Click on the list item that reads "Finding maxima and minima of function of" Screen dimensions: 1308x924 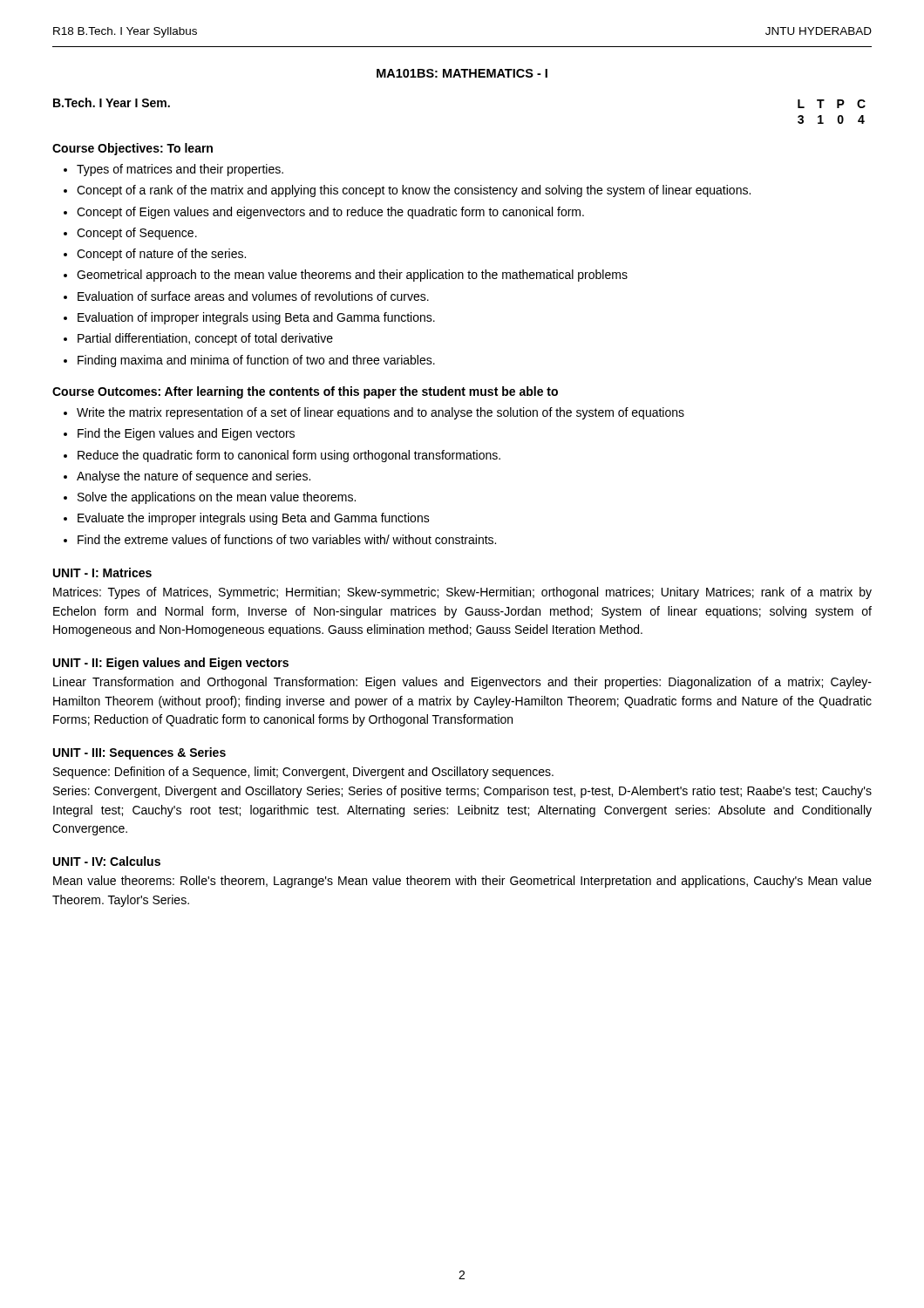tap(249, 361)
